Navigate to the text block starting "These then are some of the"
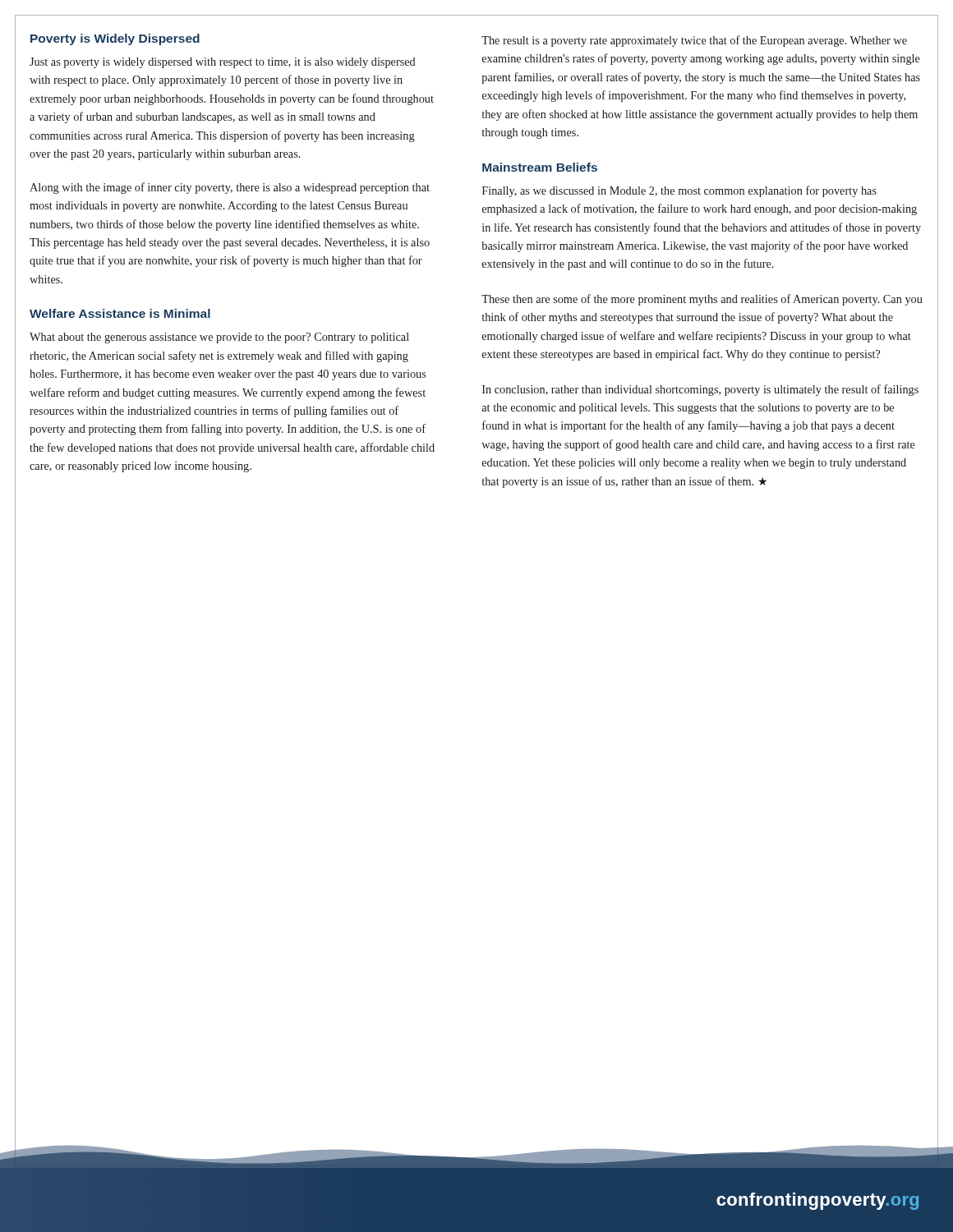Viewport: 953px width, 1232px height. pos(702,326)
